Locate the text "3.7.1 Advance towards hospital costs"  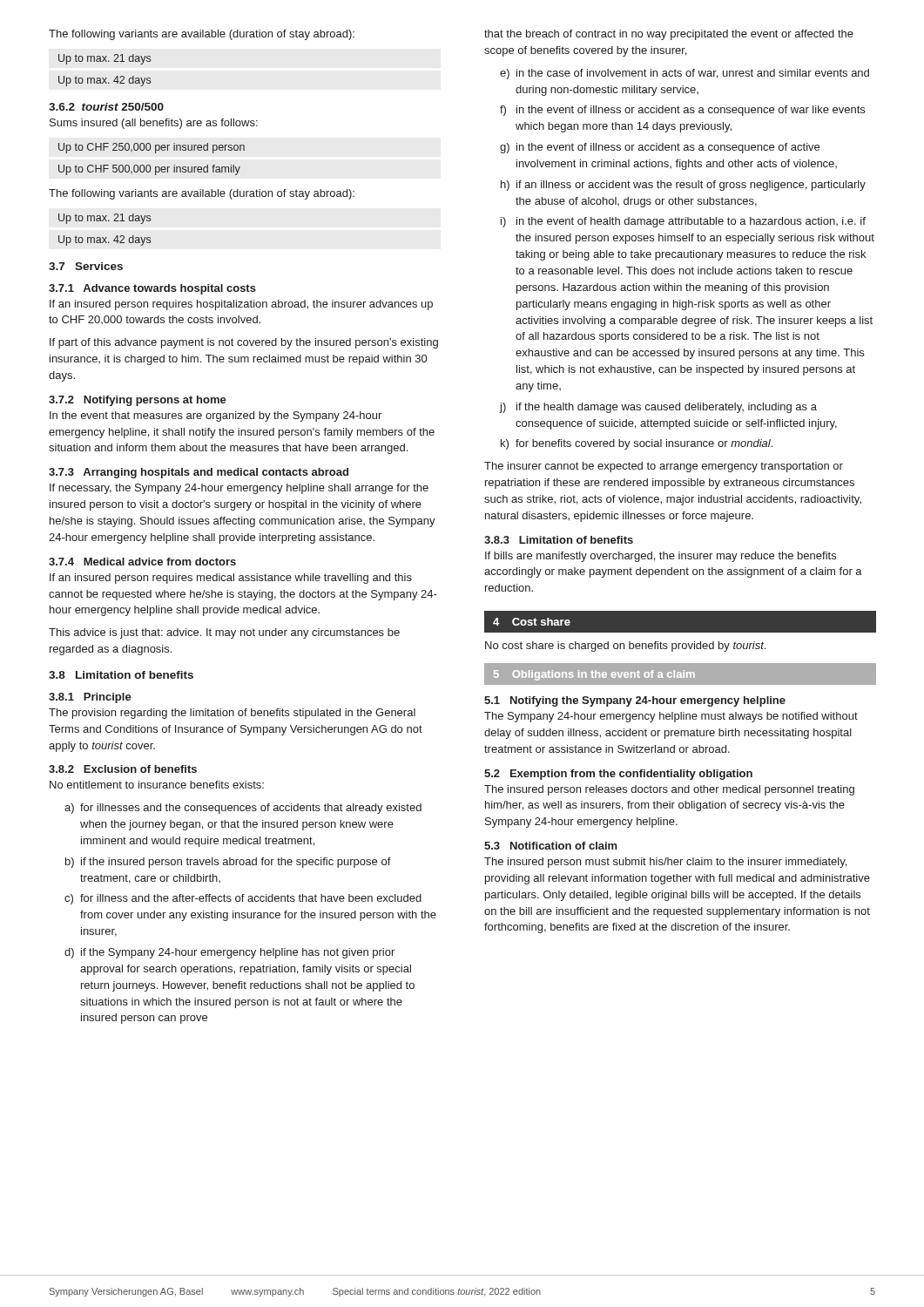click(245, 288)
